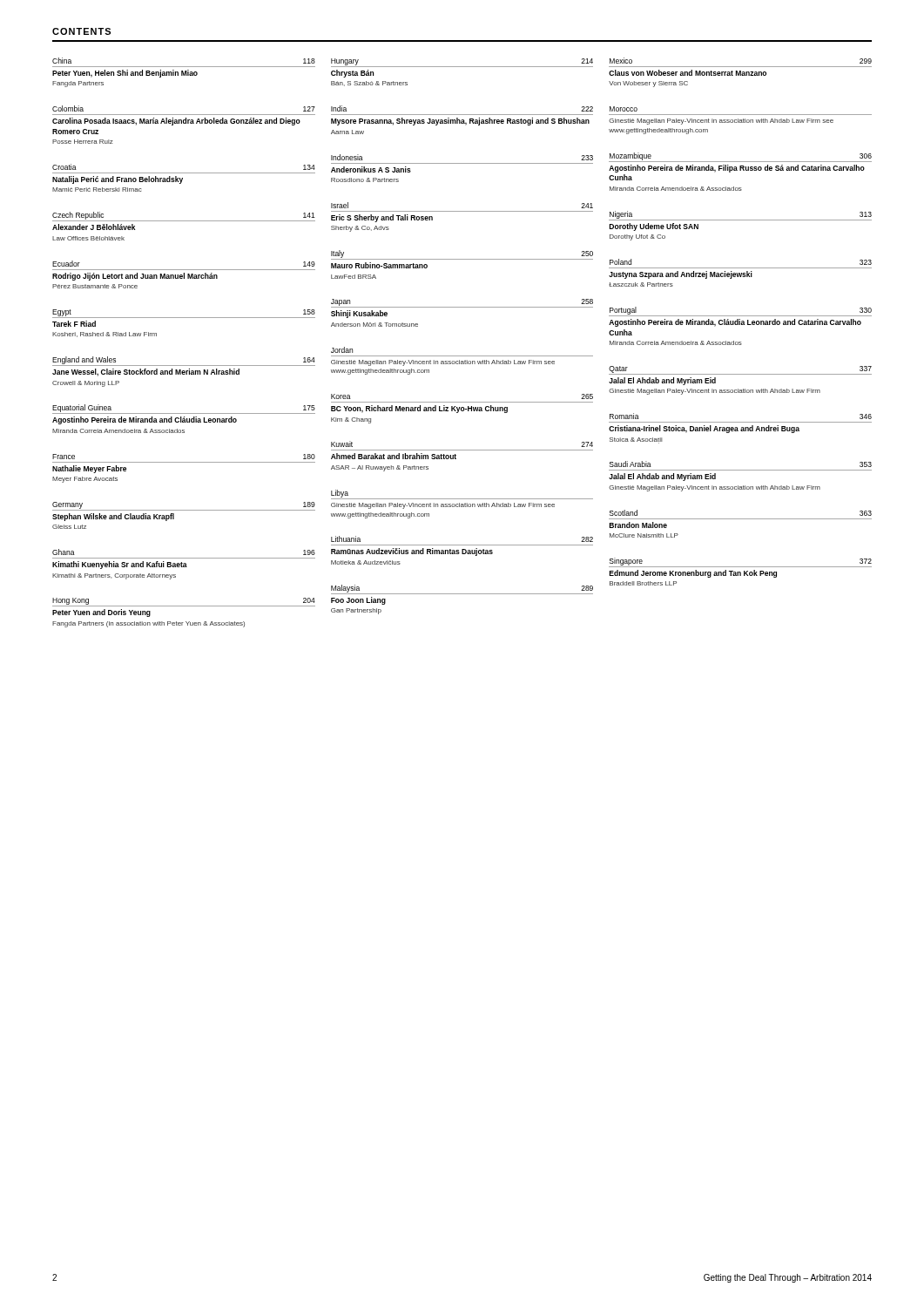Locate the list item that reads "Germany189 Stephan Wilske and Claudia"
This screenshot has width=924, height=1307.
pos(184,516)
